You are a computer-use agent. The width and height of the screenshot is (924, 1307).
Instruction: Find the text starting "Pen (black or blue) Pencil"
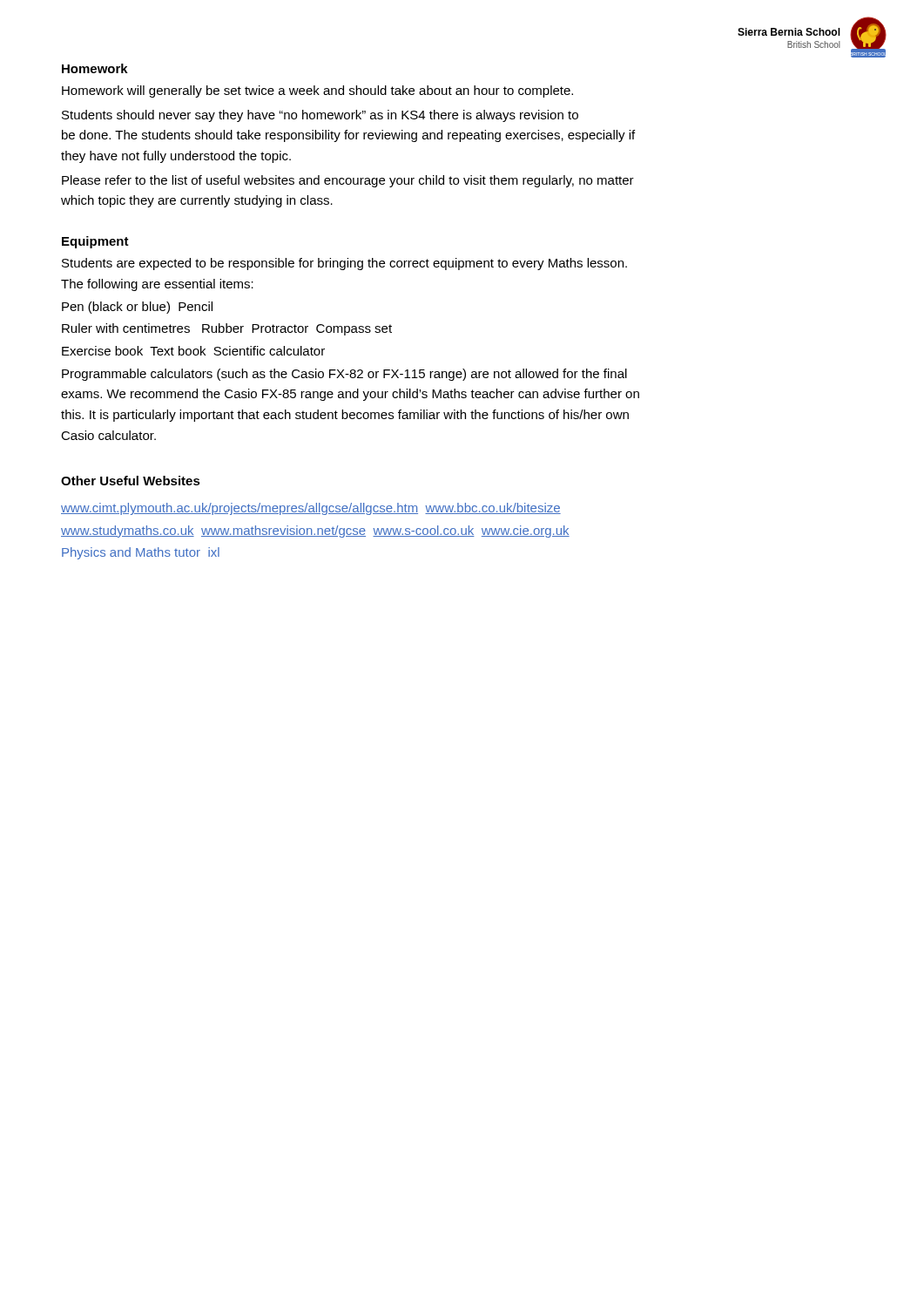(137, 306)
